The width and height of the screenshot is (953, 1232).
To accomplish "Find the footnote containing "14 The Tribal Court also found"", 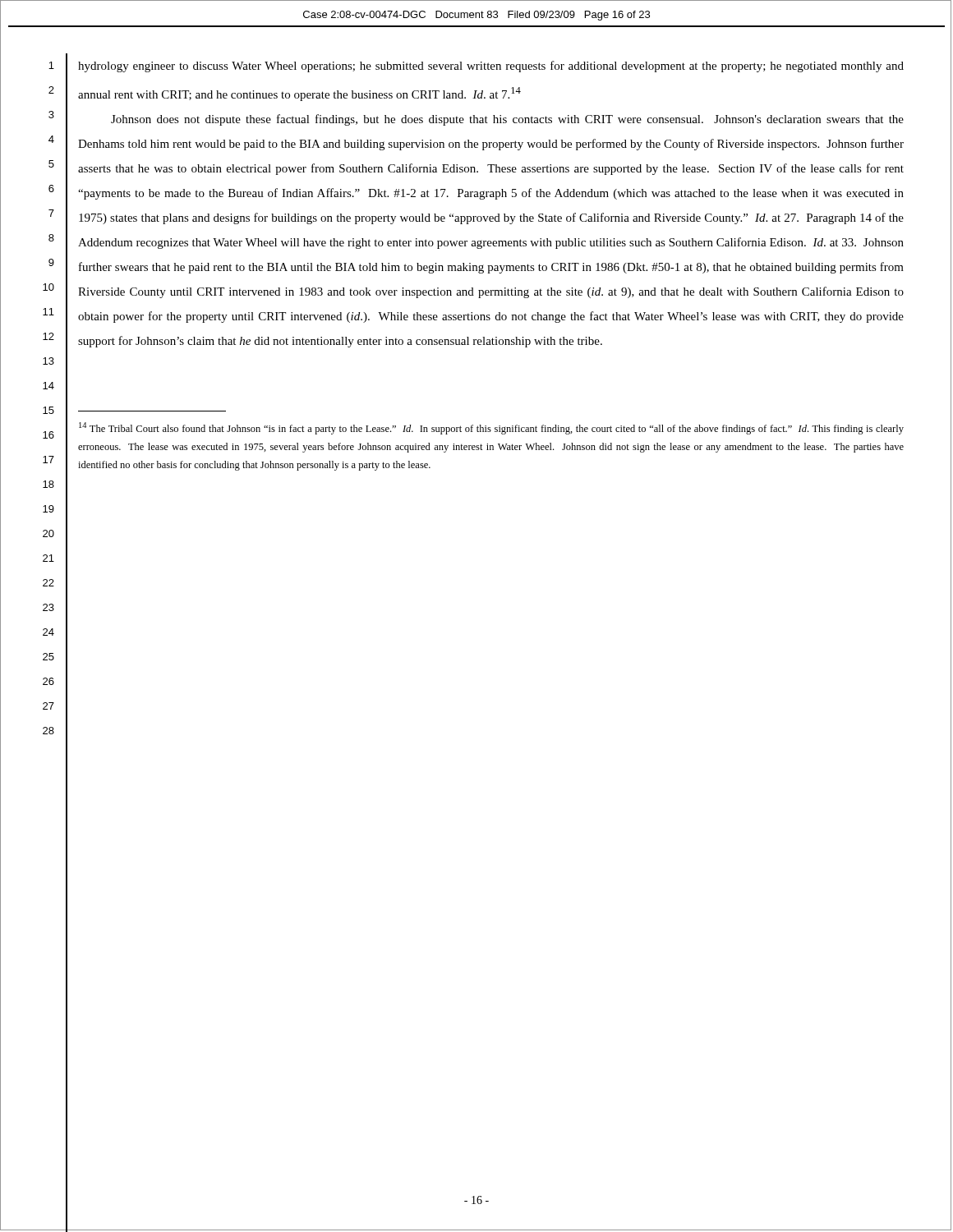I will coord(491,446).
